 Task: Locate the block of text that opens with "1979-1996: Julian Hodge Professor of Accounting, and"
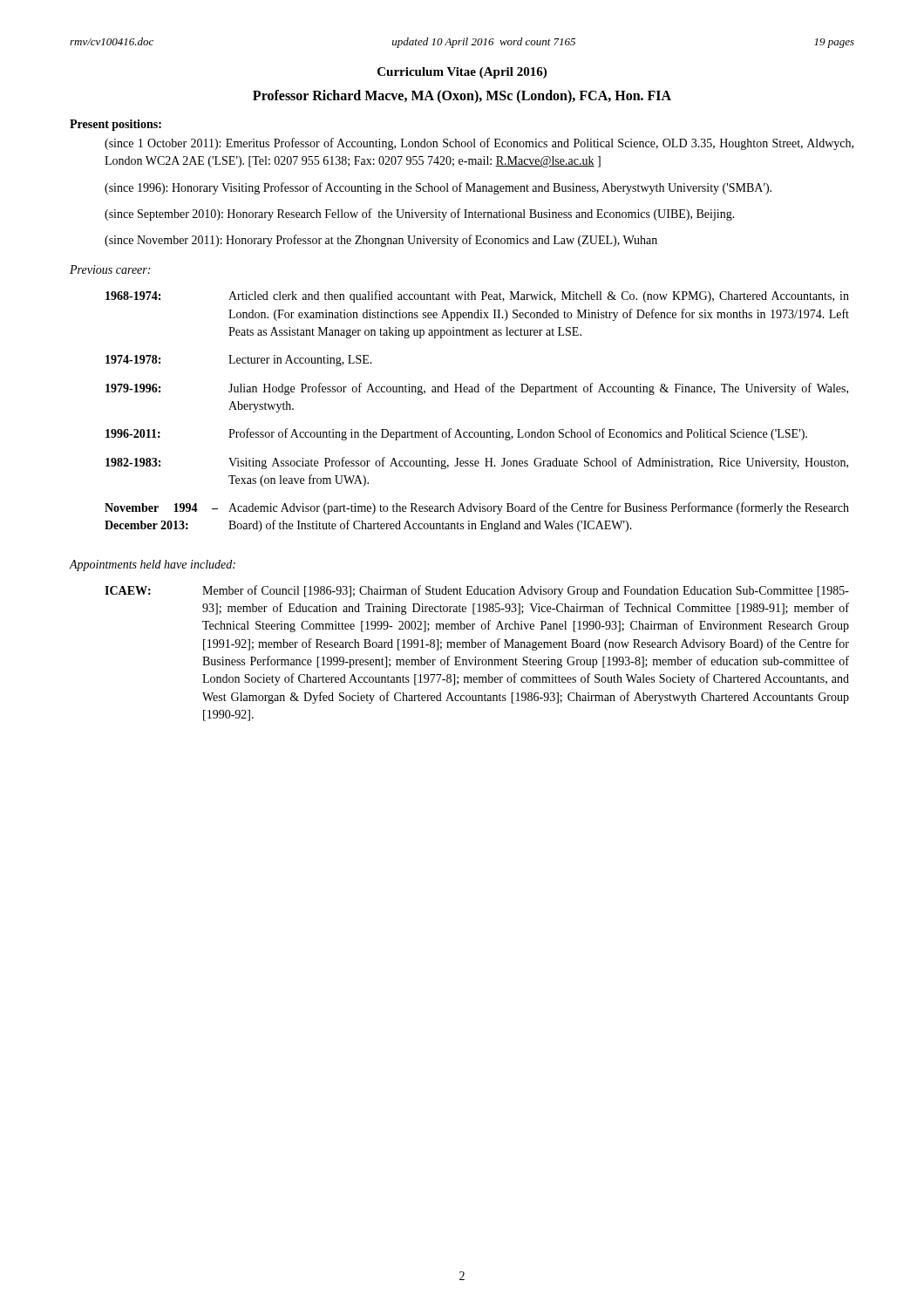462,399
